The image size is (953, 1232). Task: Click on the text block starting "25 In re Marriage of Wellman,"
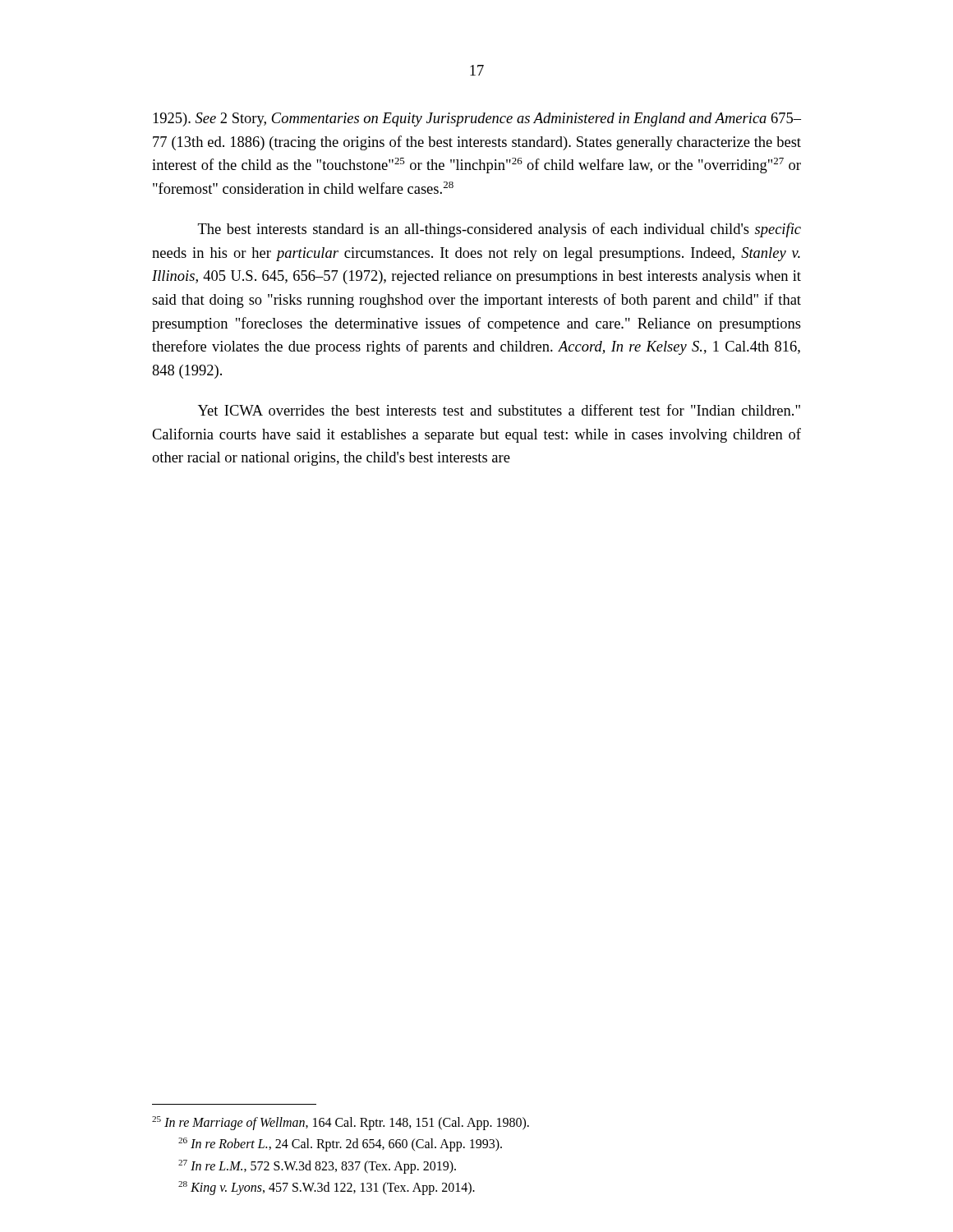point(341,1122)
